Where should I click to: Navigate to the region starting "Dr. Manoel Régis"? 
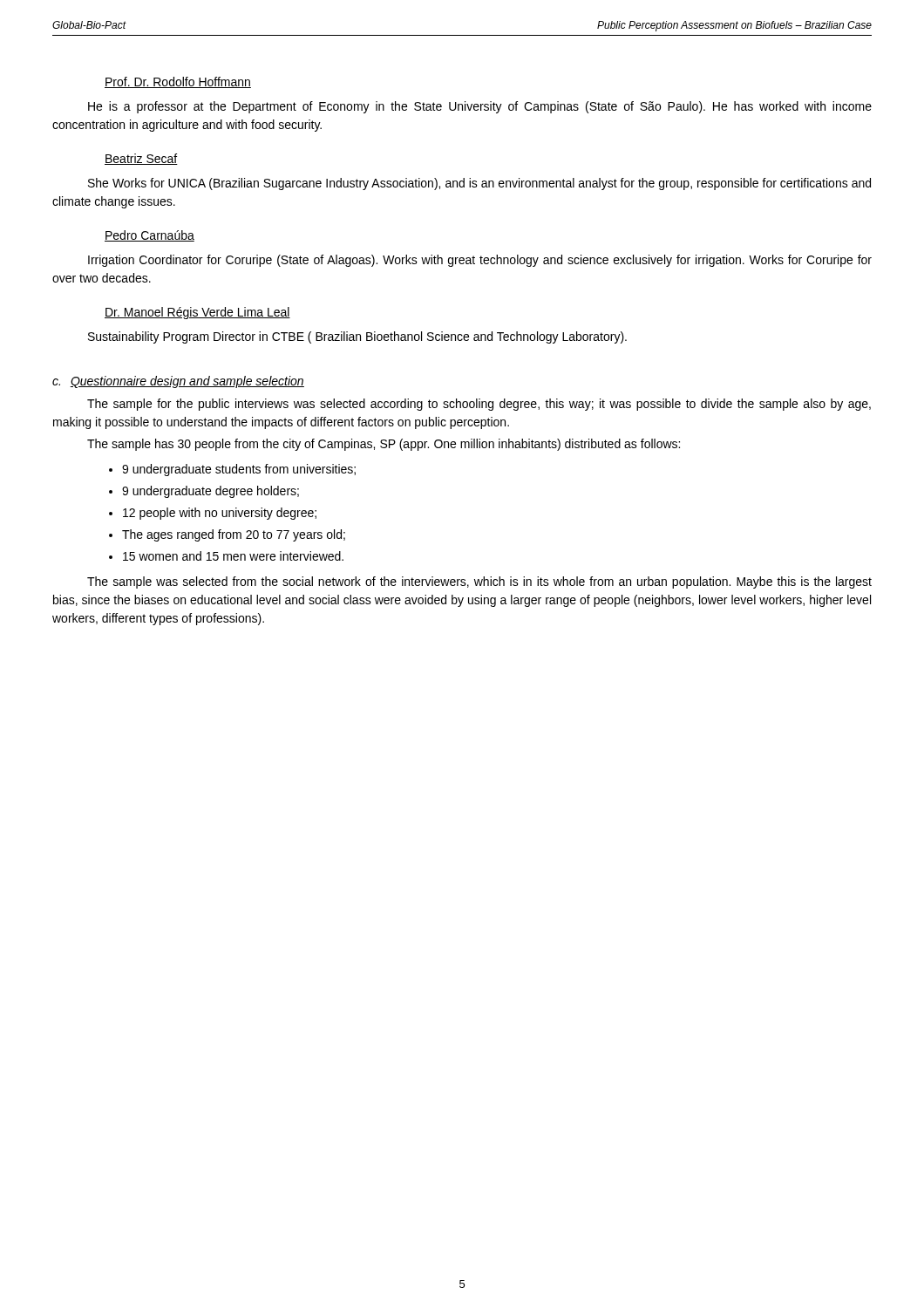click(x=197, y=312)
